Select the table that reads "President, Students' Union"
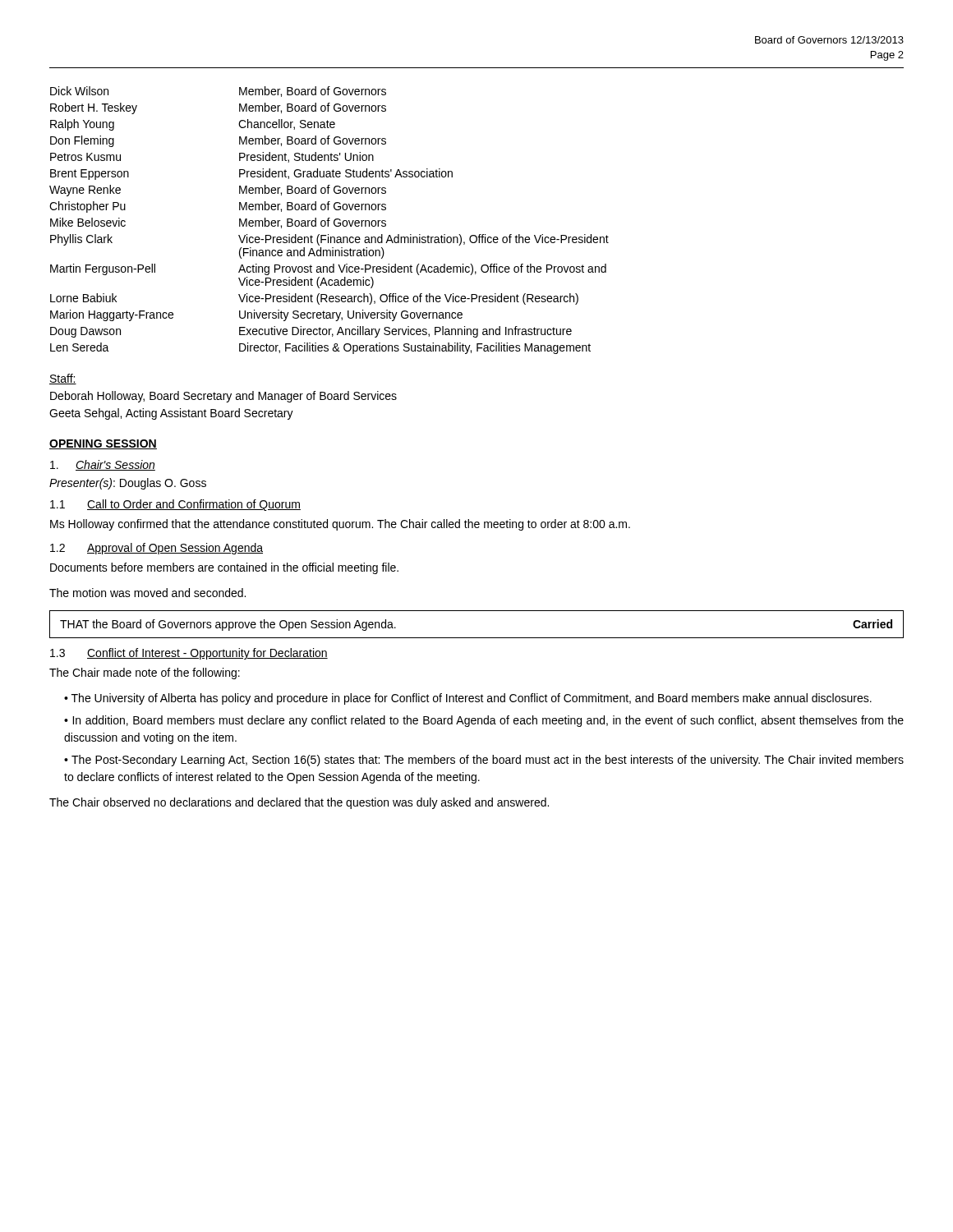Viewport: 953px width, 1232px height. (x=476, y=220)
